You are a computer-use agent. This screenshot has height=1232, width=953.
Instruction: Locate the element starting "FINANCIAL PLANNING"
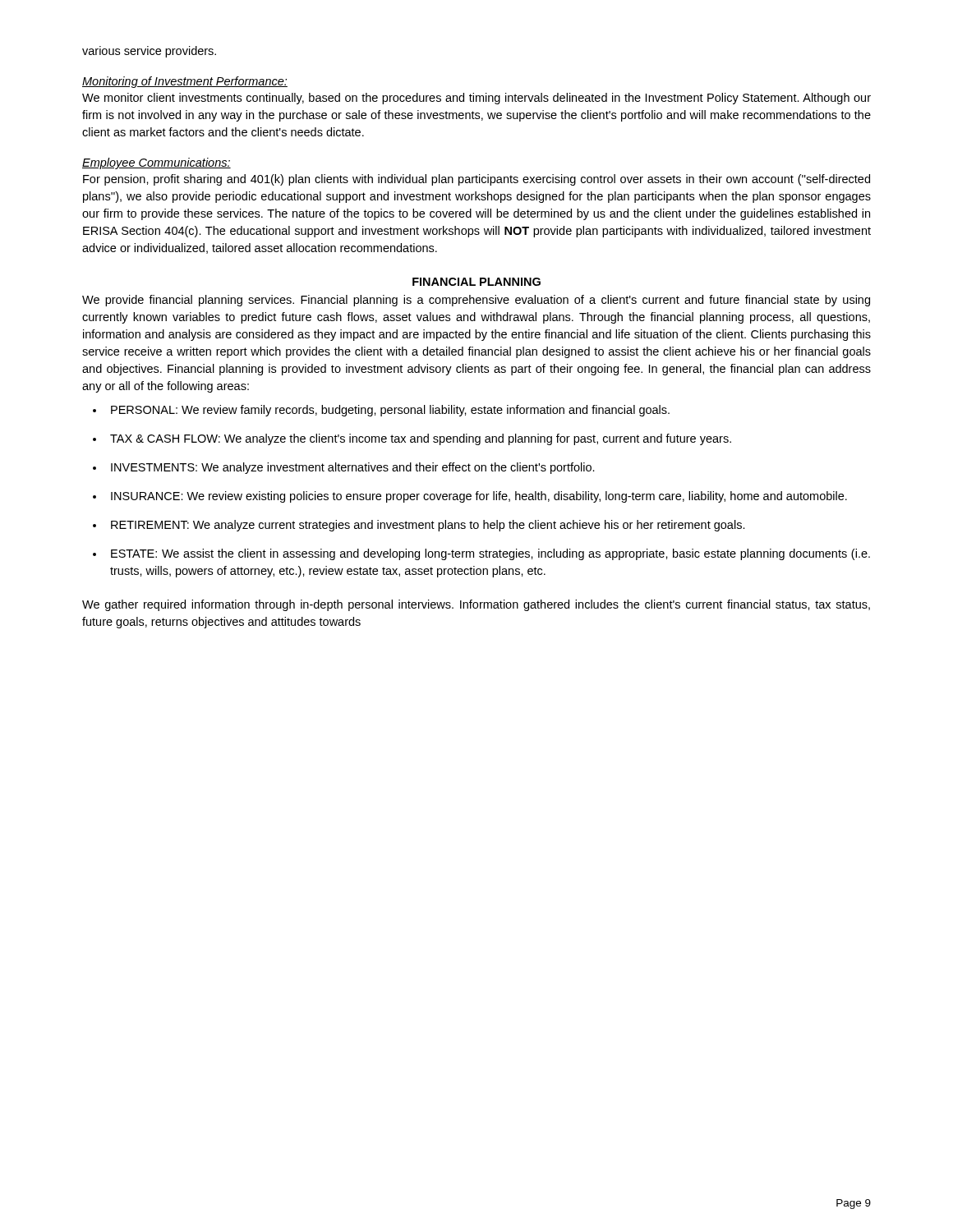[x=476, y=282]
